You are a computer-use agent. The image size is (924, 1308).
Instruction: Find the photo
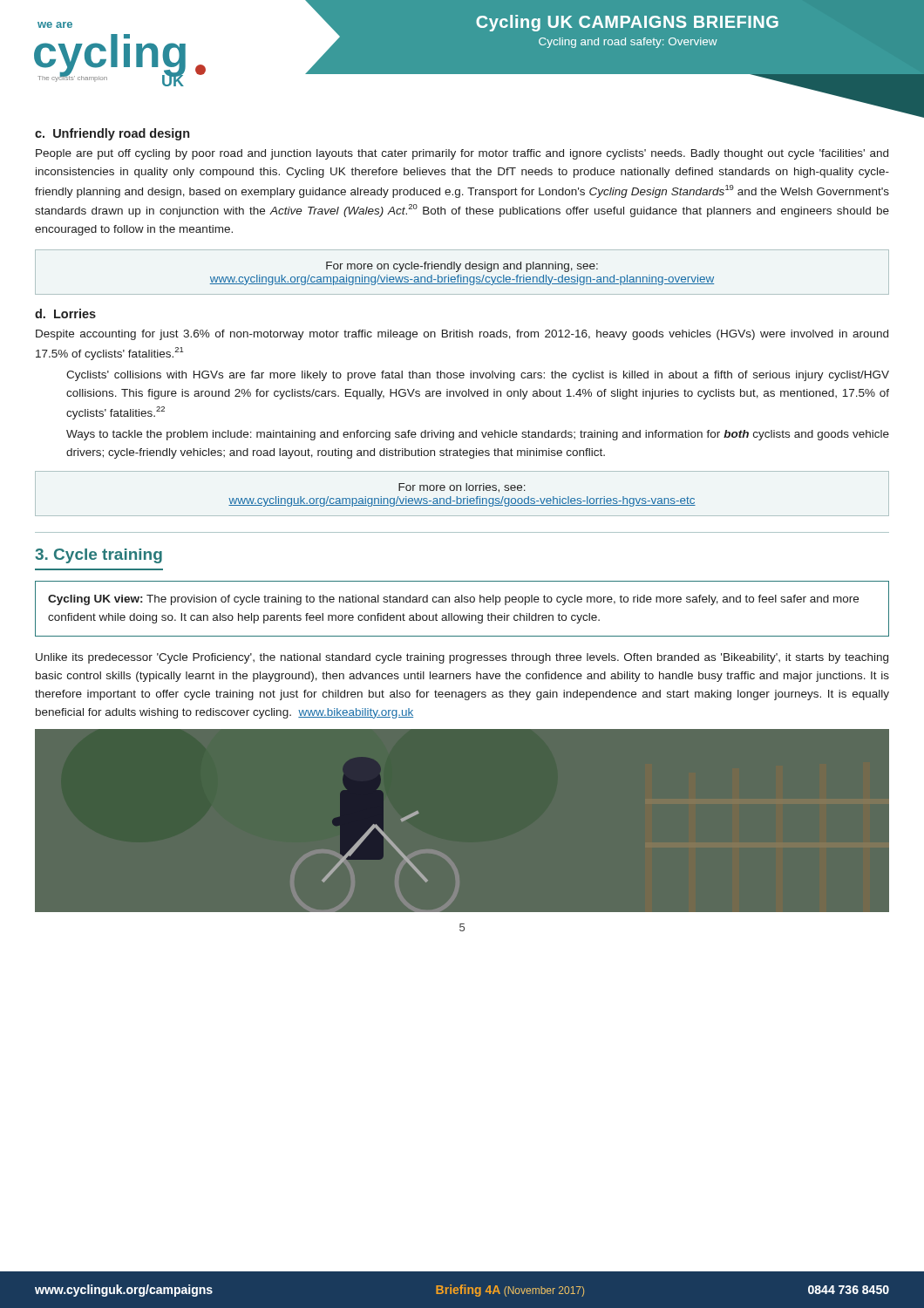pyautogui.click(x=462, y=820)
